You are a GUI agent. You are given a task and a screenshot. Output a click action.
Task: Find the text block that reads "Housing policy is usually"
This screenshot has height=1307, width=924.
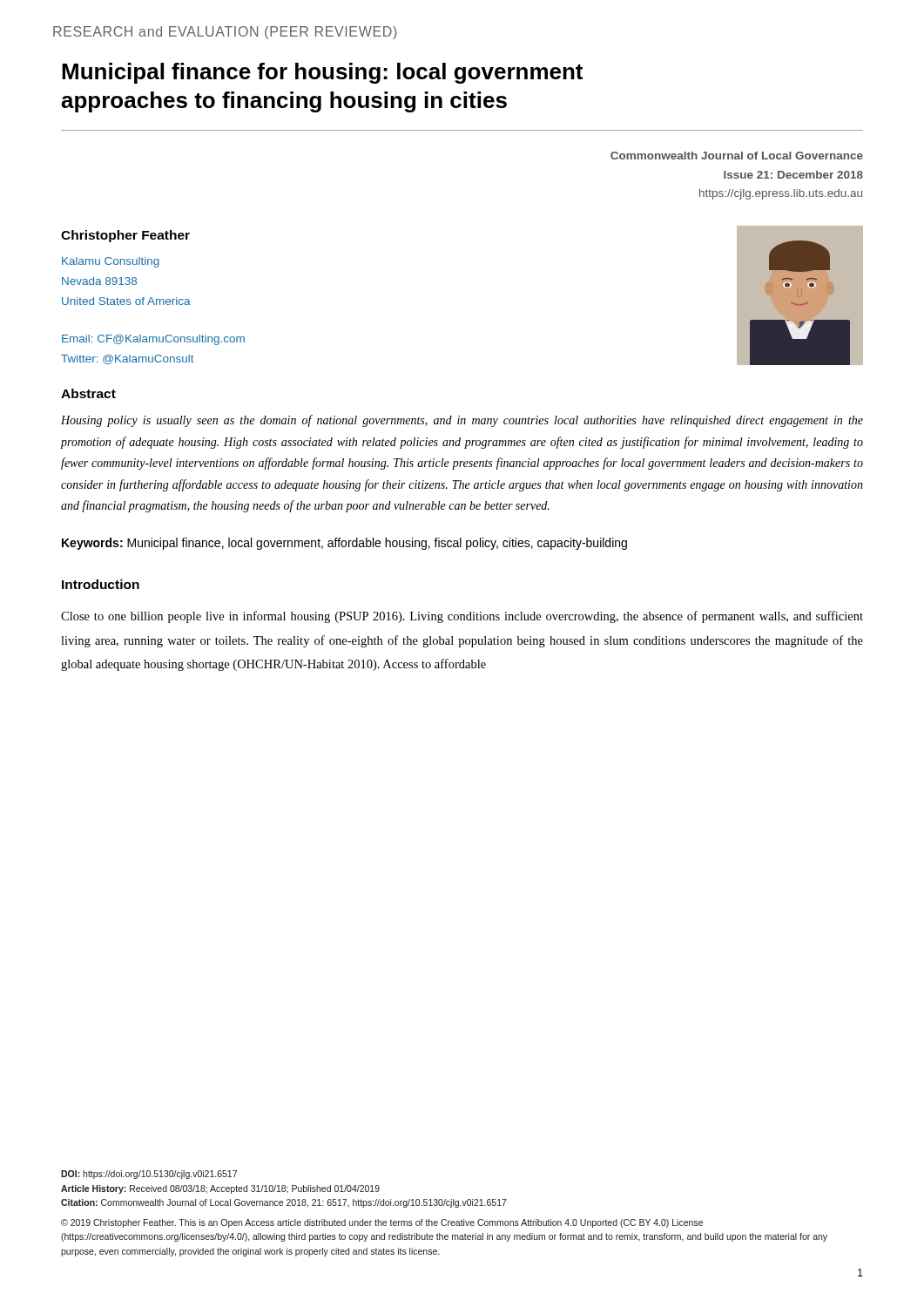462,464
